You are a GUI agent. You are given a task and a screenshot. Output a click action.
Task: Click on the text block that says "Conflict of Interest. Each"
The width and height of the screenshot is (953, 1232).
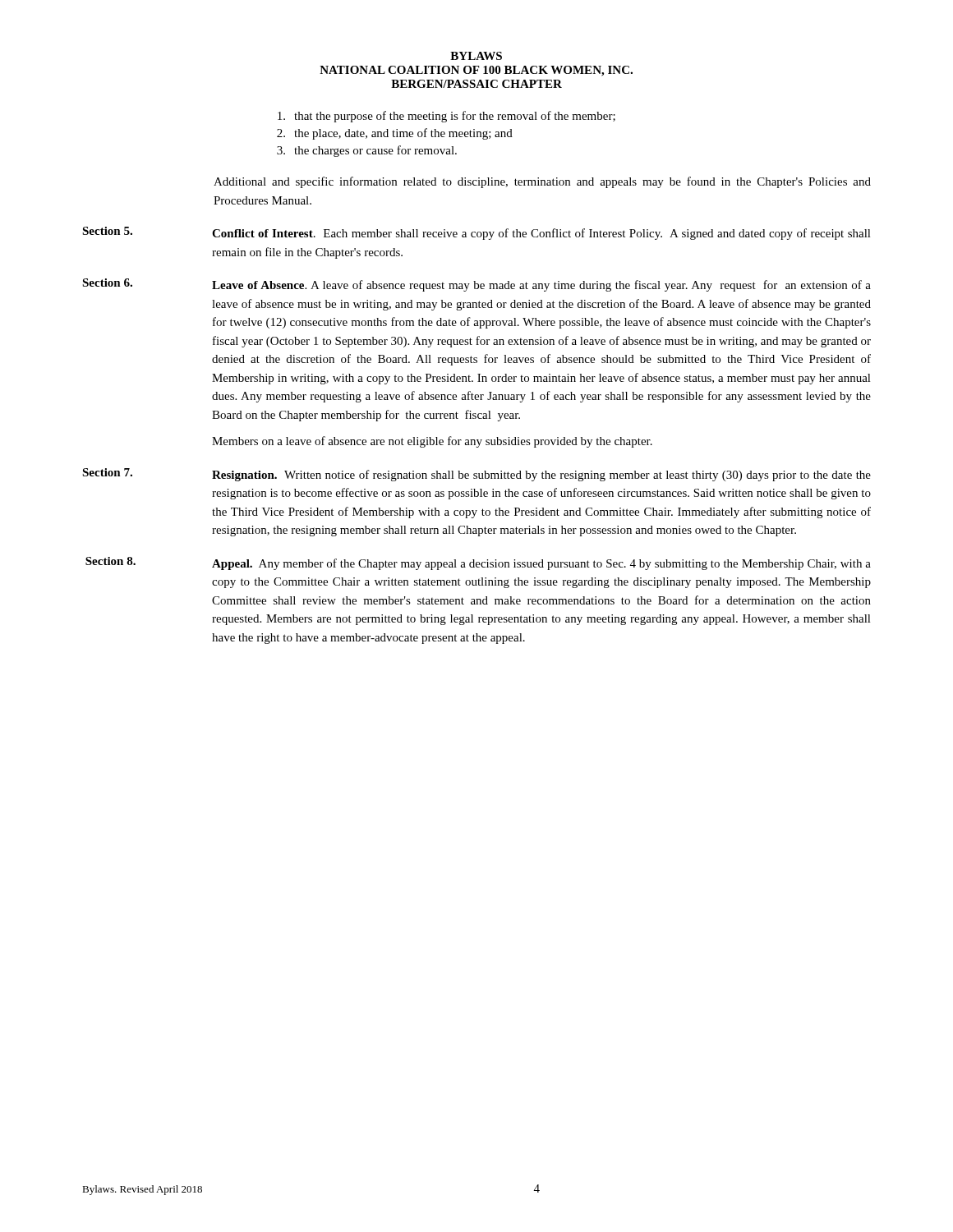tap(541, 243)
